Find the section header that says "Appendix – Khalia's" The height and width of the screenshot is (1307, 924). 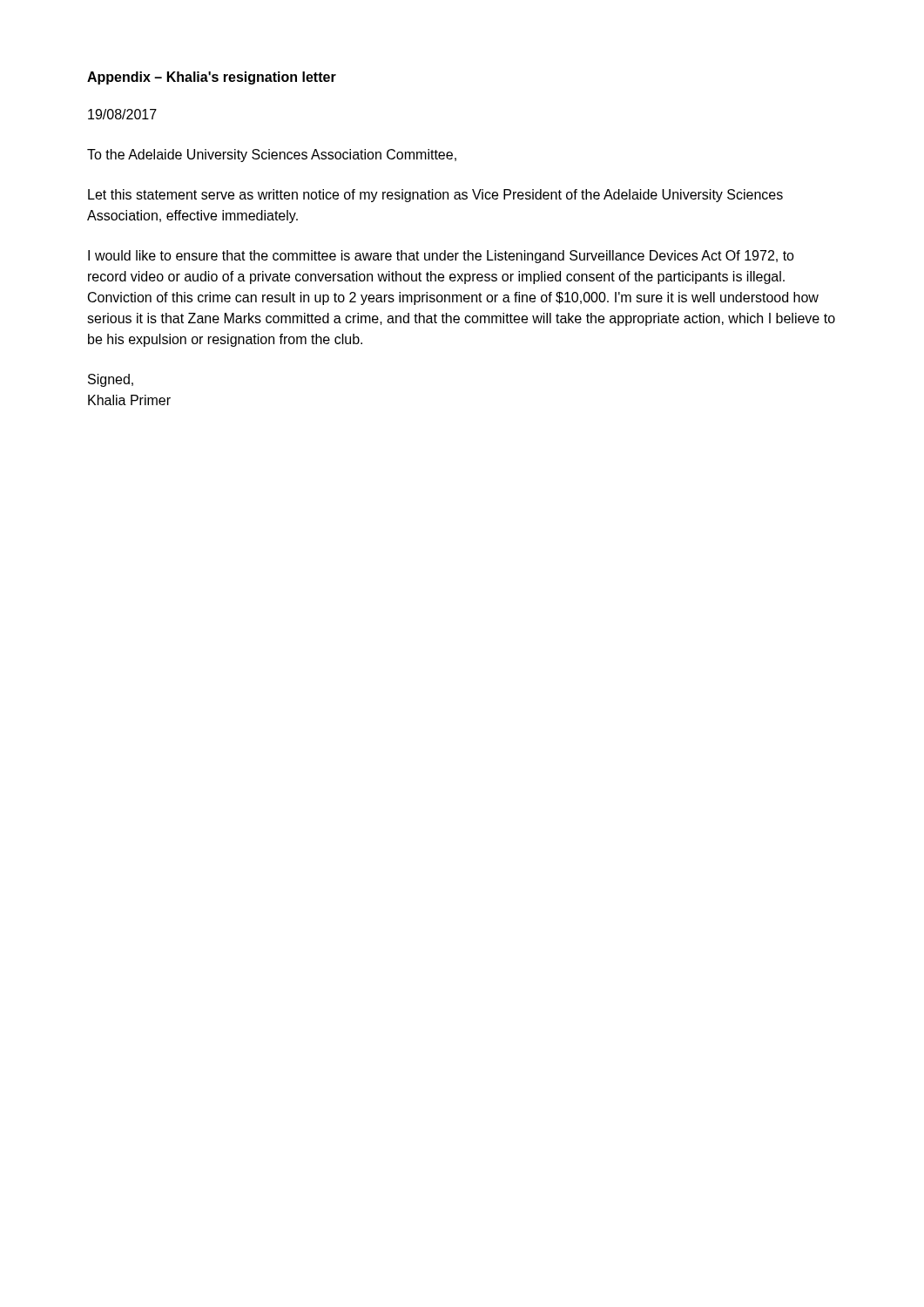tap(212, 77)
